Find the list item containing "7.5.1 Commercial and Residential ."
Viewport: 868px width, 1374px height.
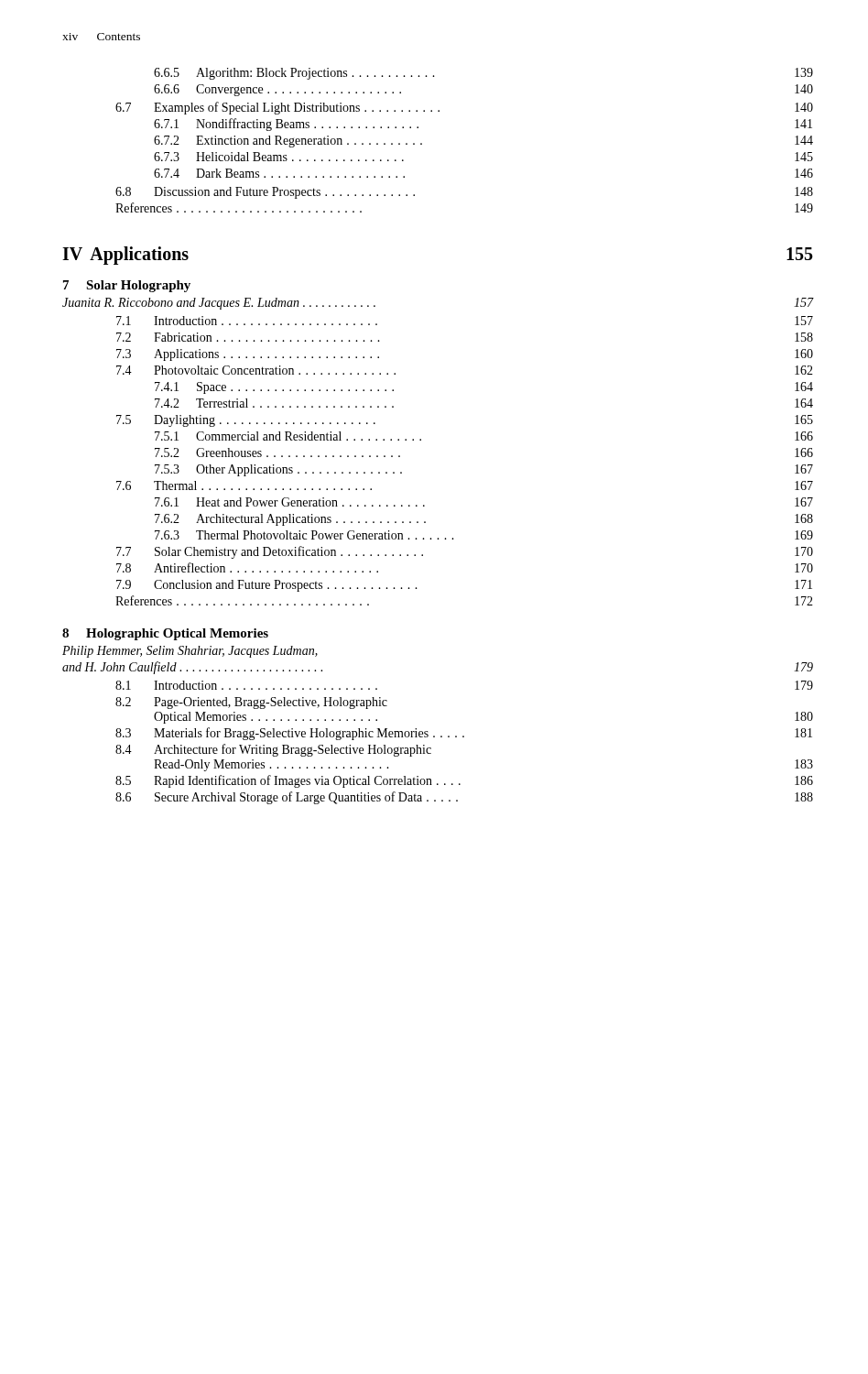(166, 436)
